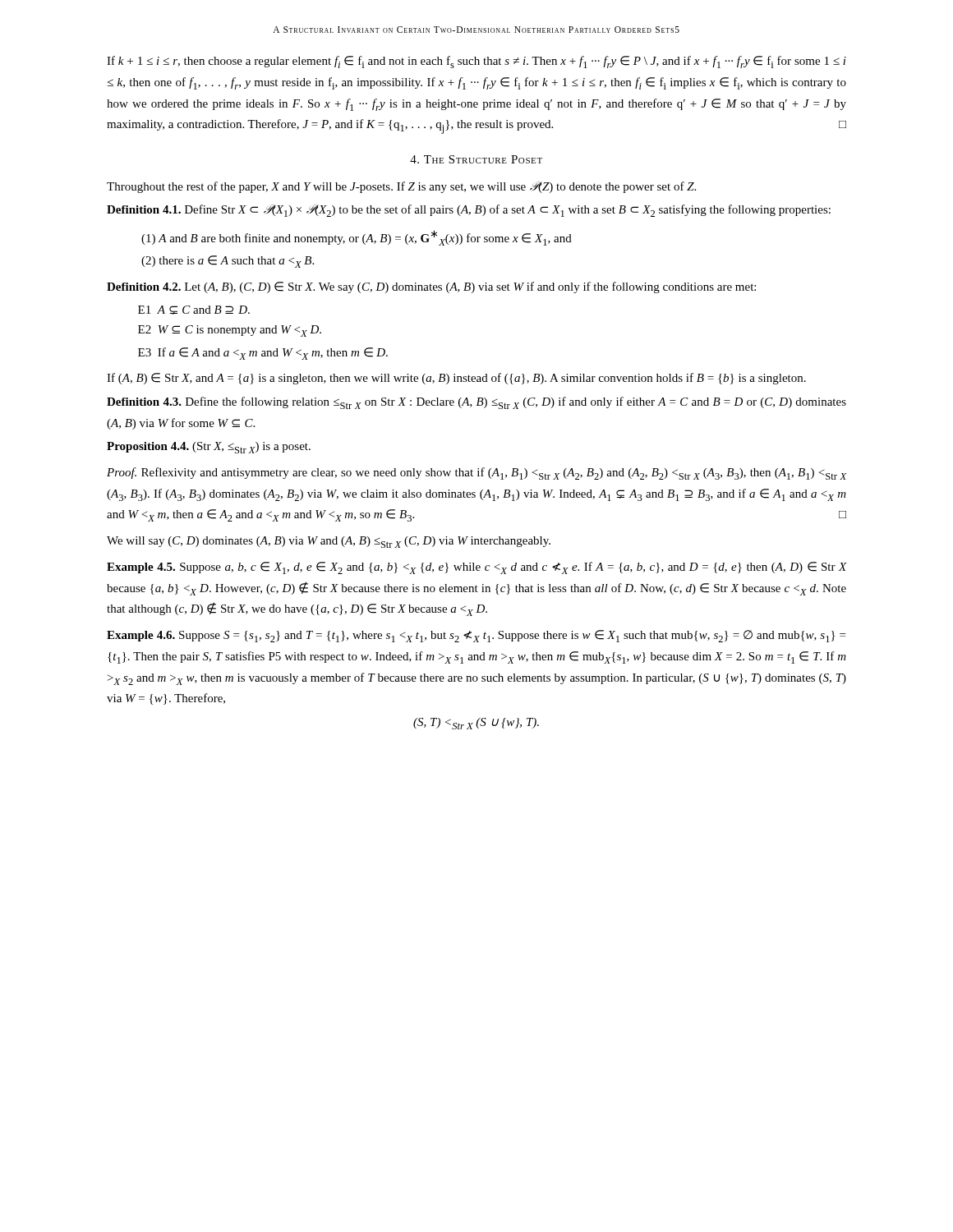Navigate to the text block starting "Proof. Reflexivity and antisymmetry are"

(476, 495)
